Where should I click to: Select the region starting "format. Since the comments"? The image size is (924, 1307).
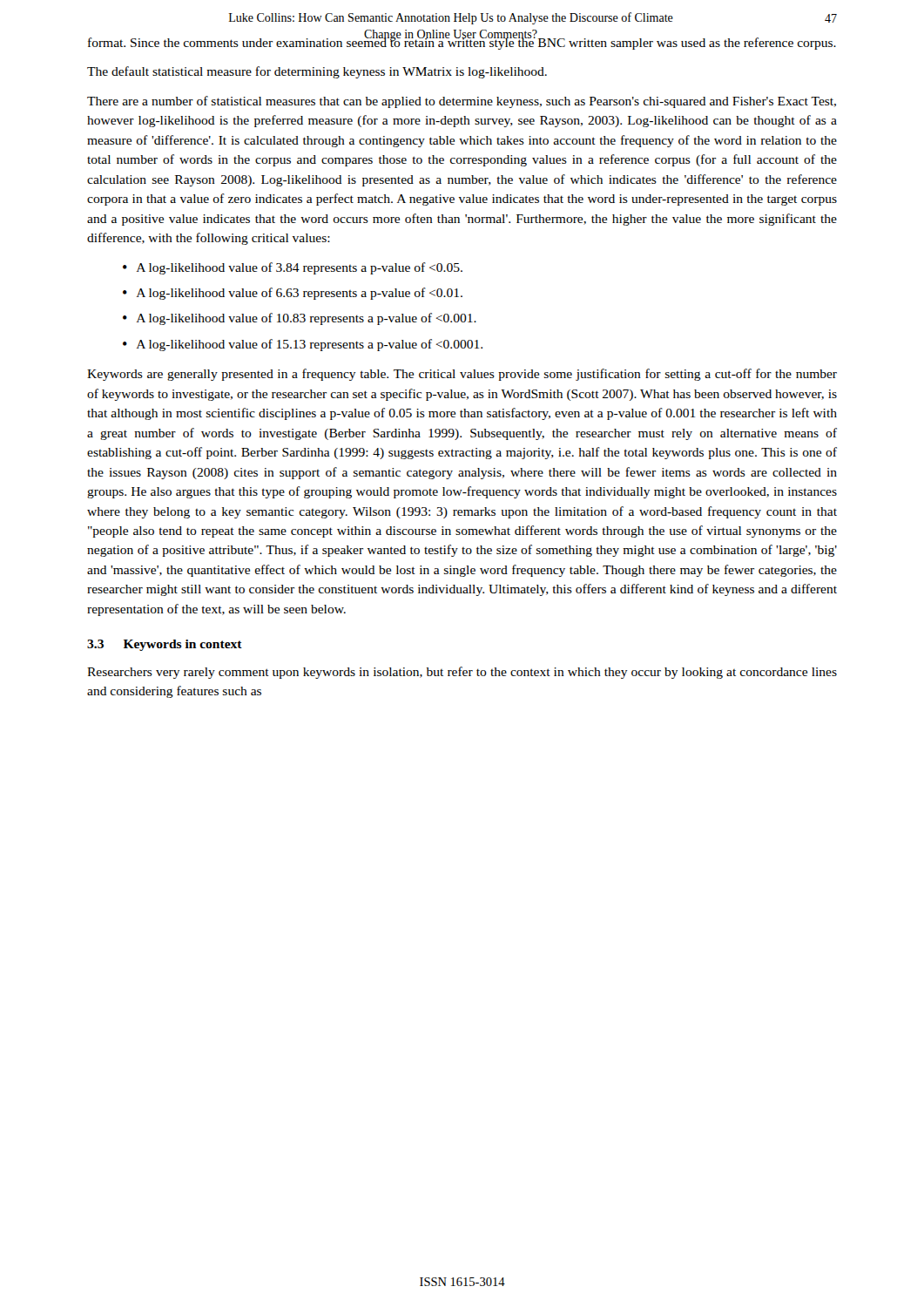point(462,43)
